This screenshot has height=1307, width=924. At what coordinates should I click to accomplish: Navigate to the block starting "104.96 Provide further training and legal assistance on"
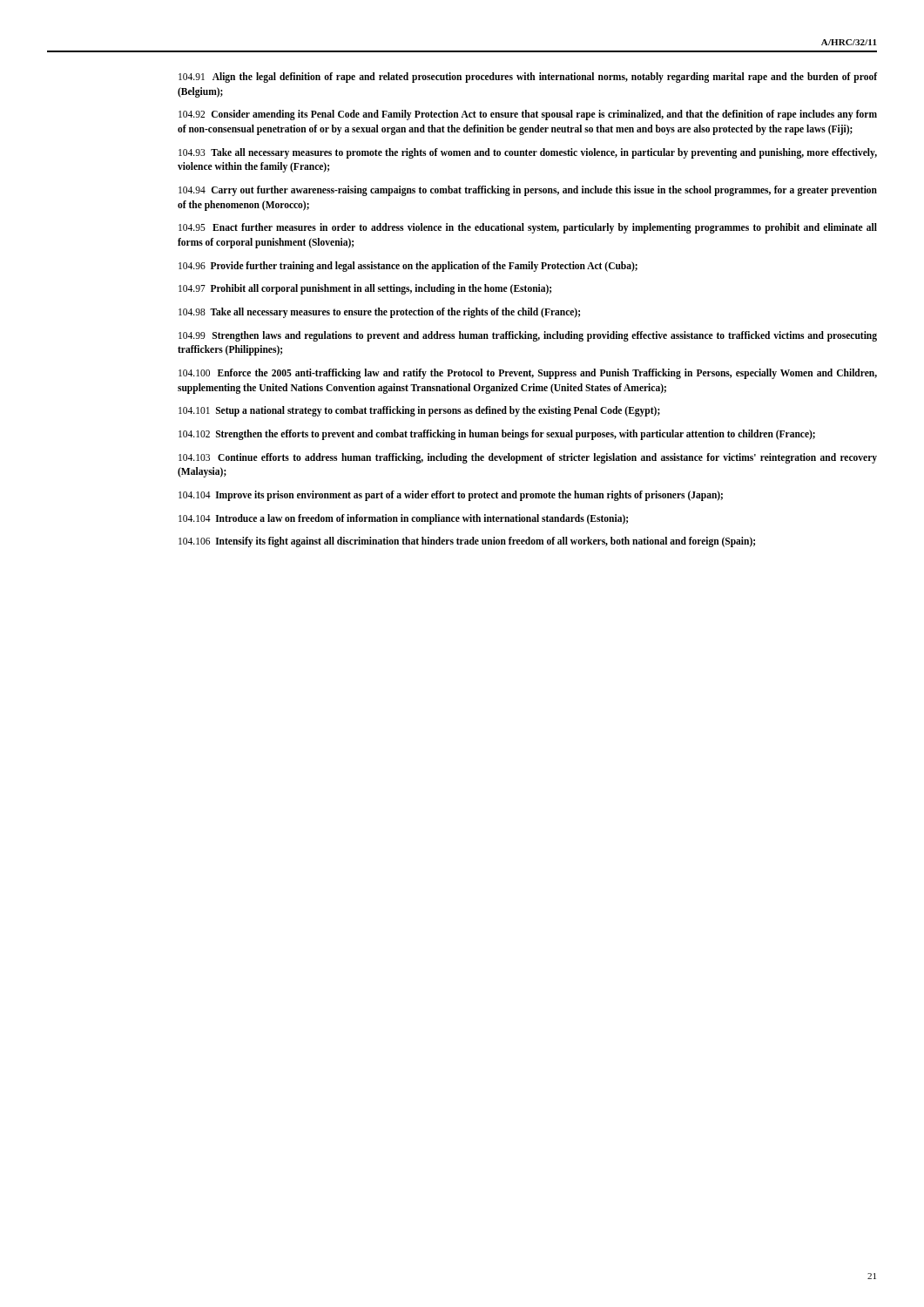(x=408, y=265)
